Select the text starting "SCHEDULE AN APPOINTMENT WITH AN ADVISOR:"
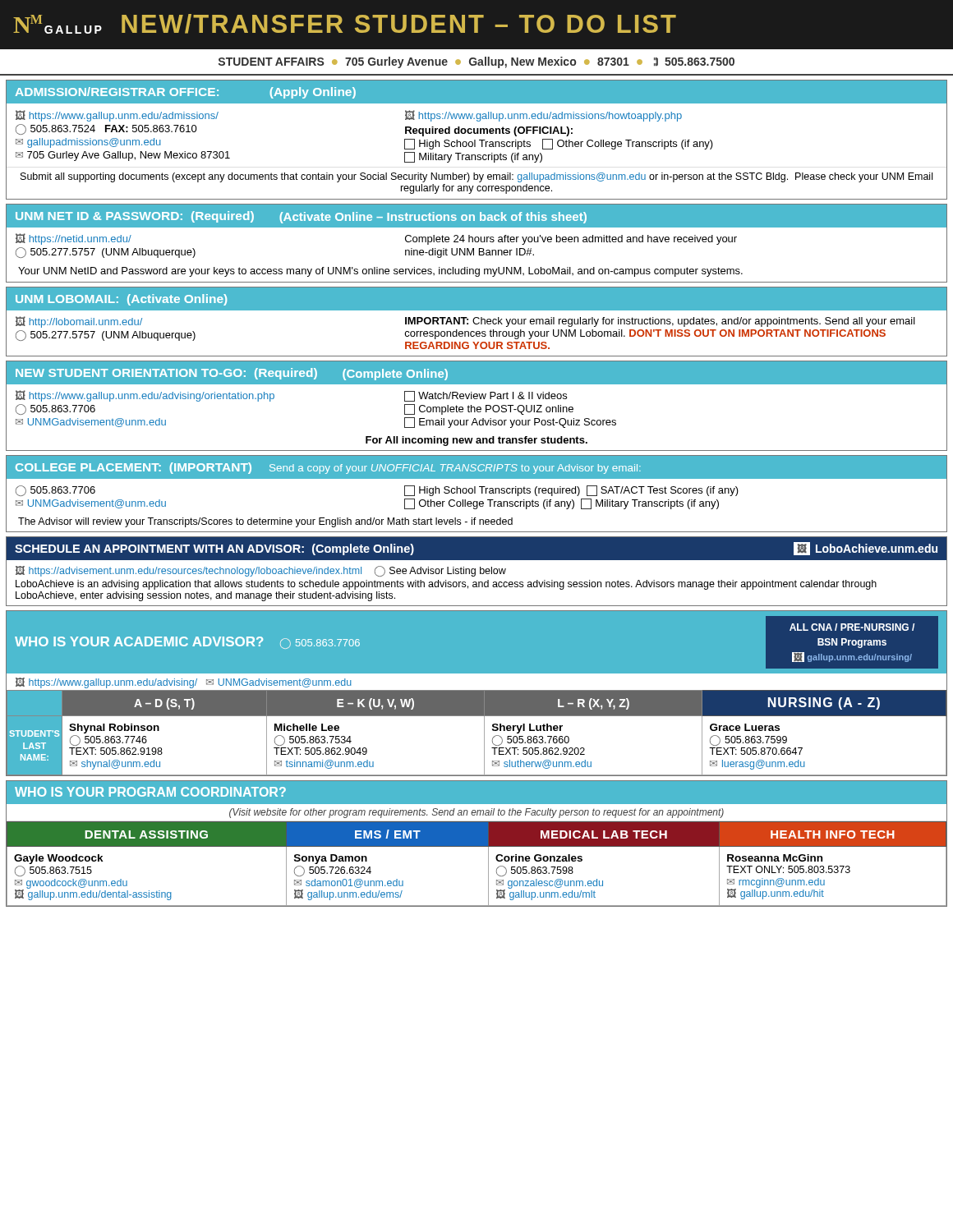The height and width of the screenshot is (1232, 953). click(476, 572)
